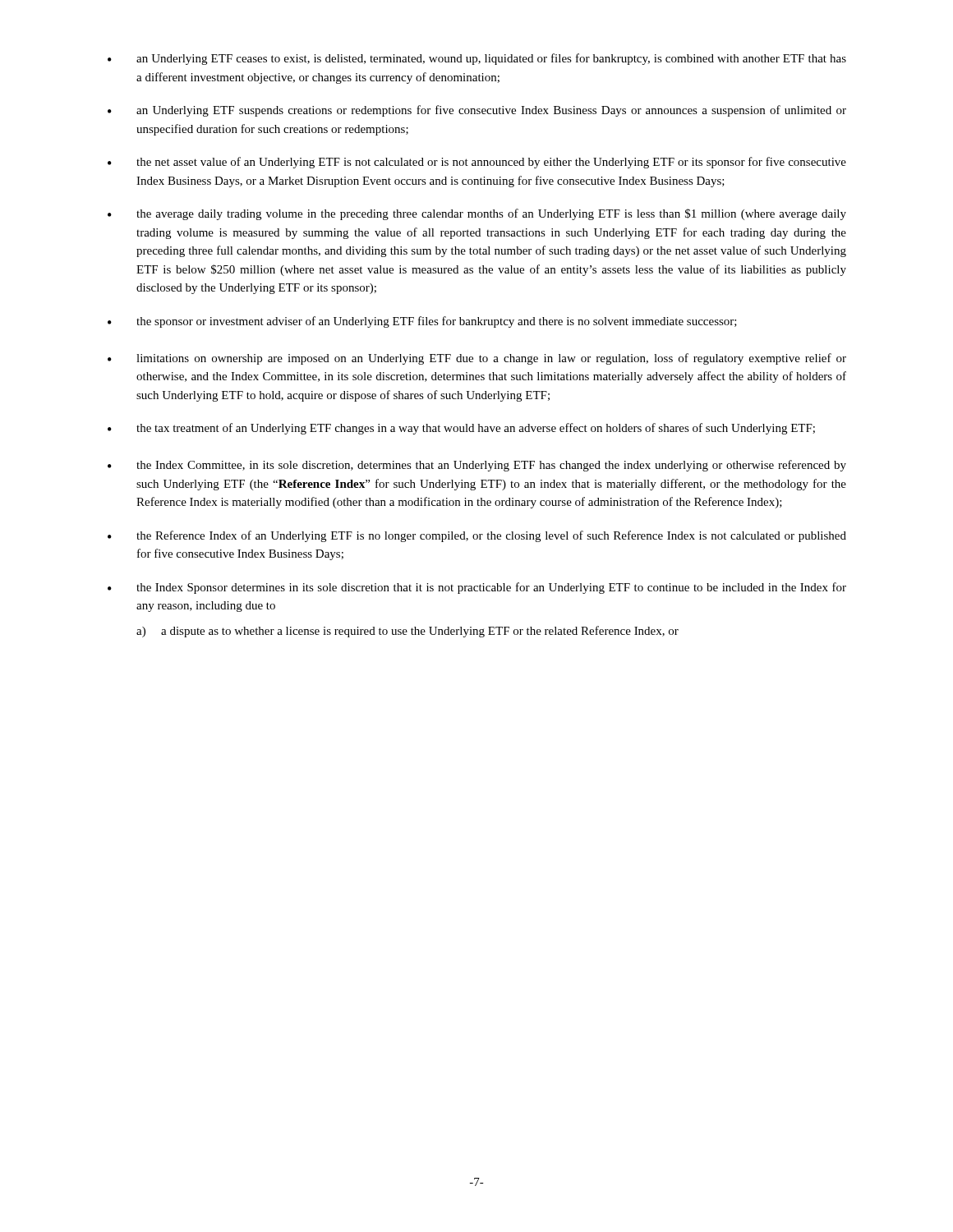
Task: Locate the list item containing "a) a dispute as to whether"
Action: [x=491, y=631]
